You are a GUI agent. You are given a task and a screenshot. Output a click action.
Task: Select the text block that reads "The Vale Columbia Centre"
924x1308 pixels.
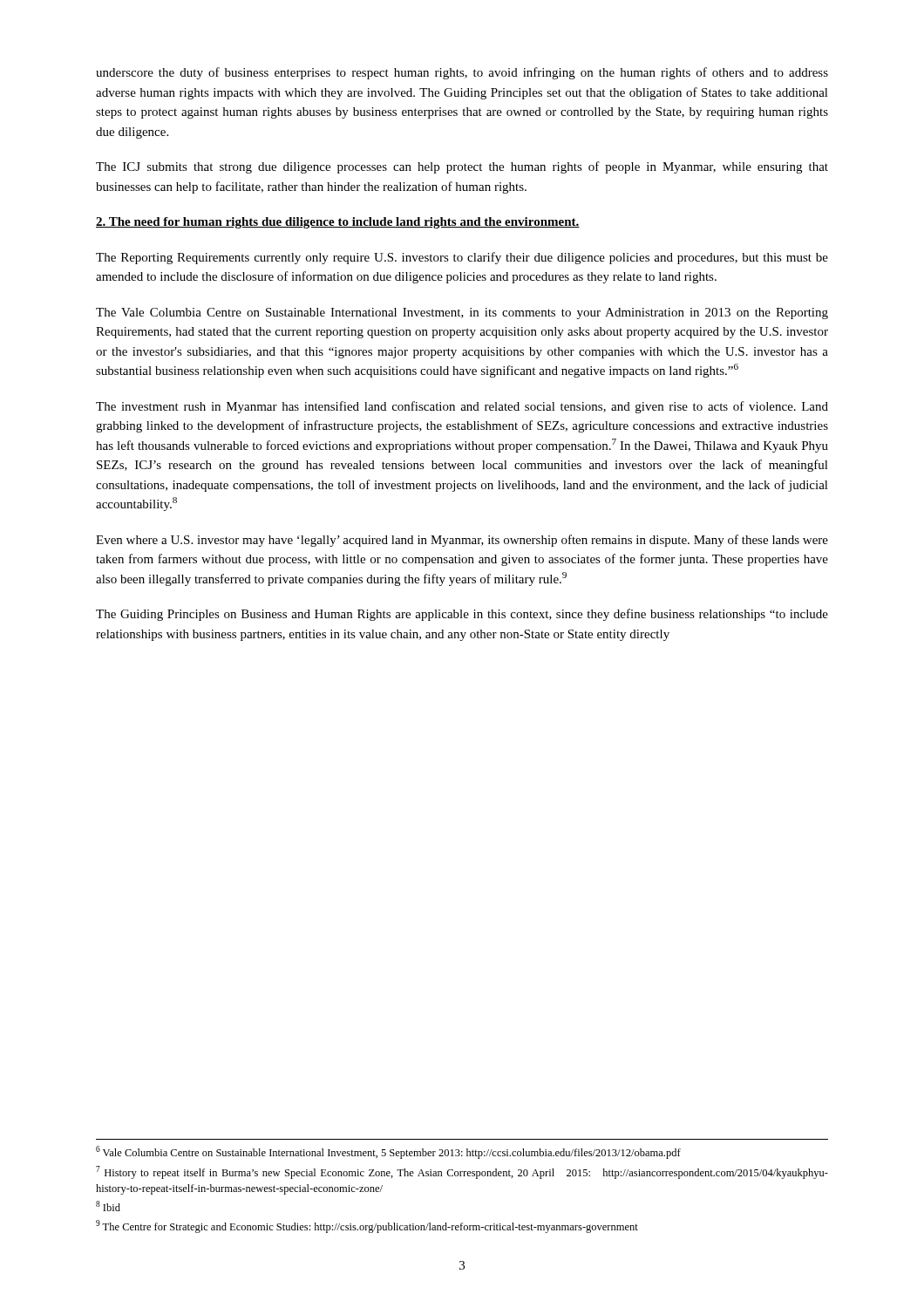(x=462, y=341)
